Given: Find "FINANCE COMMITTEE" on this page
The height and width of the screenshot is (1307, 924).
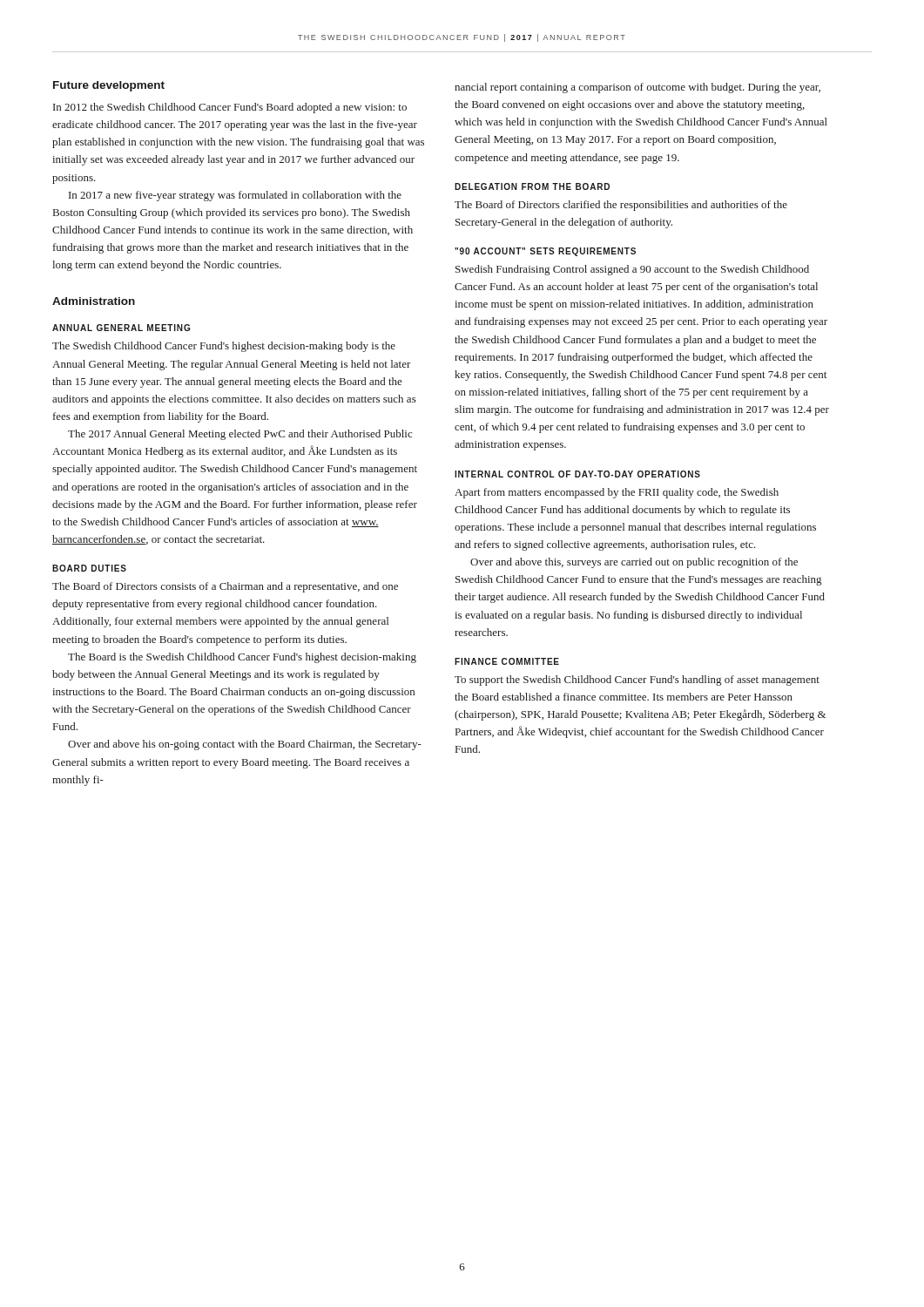Looking at the screenshot, I should 507,661.
